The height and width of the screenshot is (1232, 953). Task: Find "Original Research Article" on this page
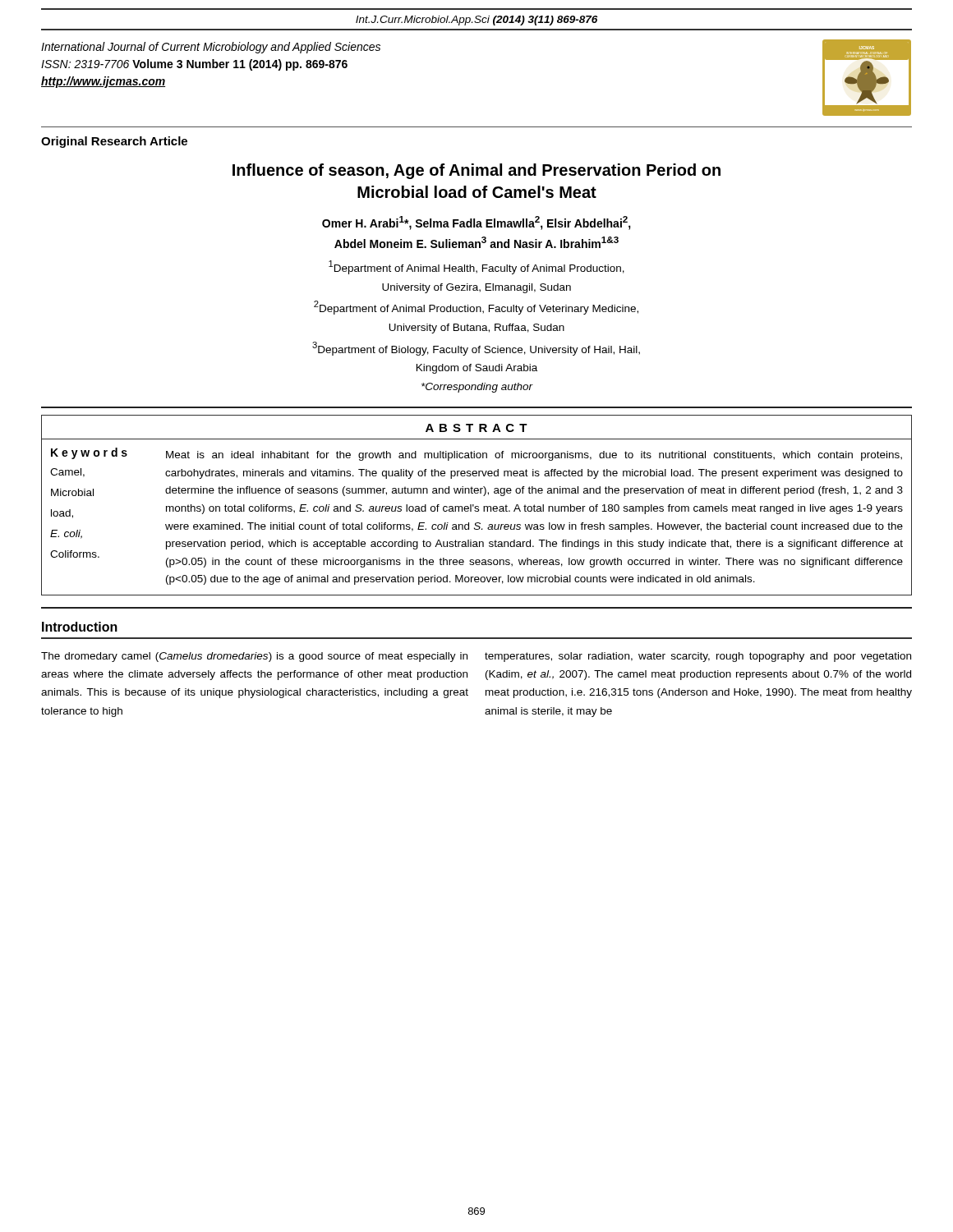(114, 141)
